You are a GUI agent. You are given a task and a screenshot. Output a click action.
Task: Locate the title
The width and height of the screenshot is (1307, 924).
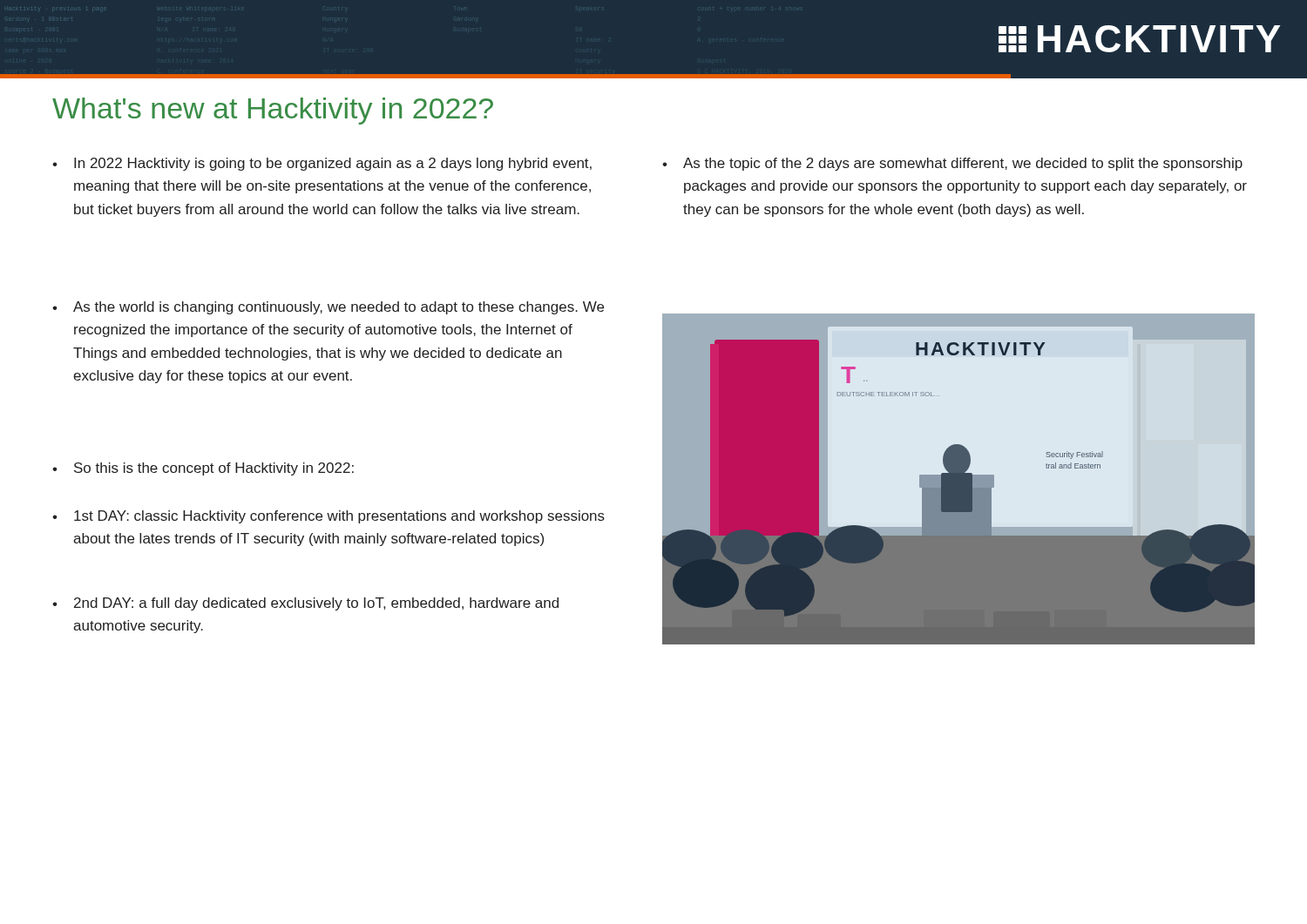273,108
